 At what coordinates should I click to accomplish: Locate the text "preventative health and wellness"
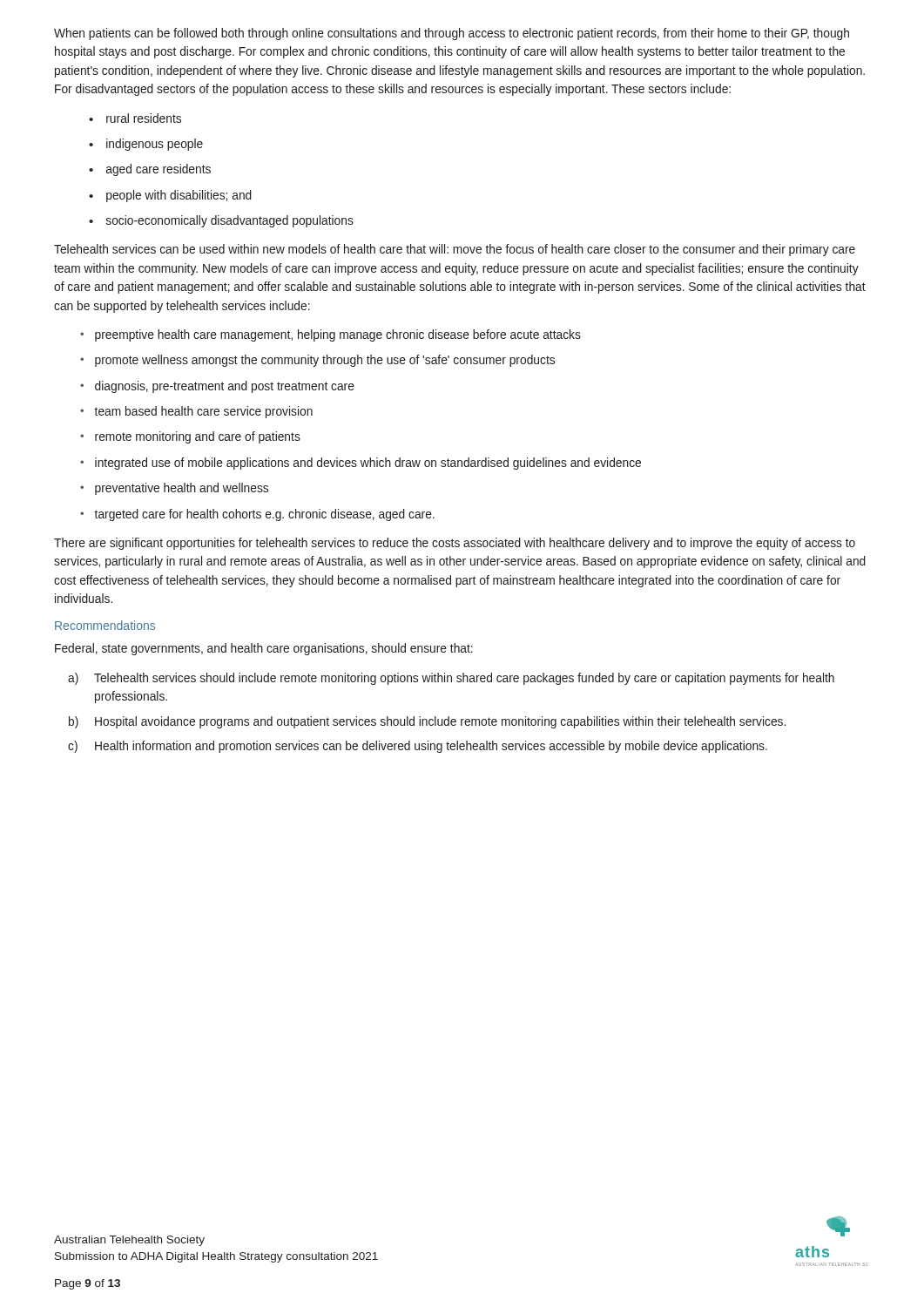pos(182,489)
